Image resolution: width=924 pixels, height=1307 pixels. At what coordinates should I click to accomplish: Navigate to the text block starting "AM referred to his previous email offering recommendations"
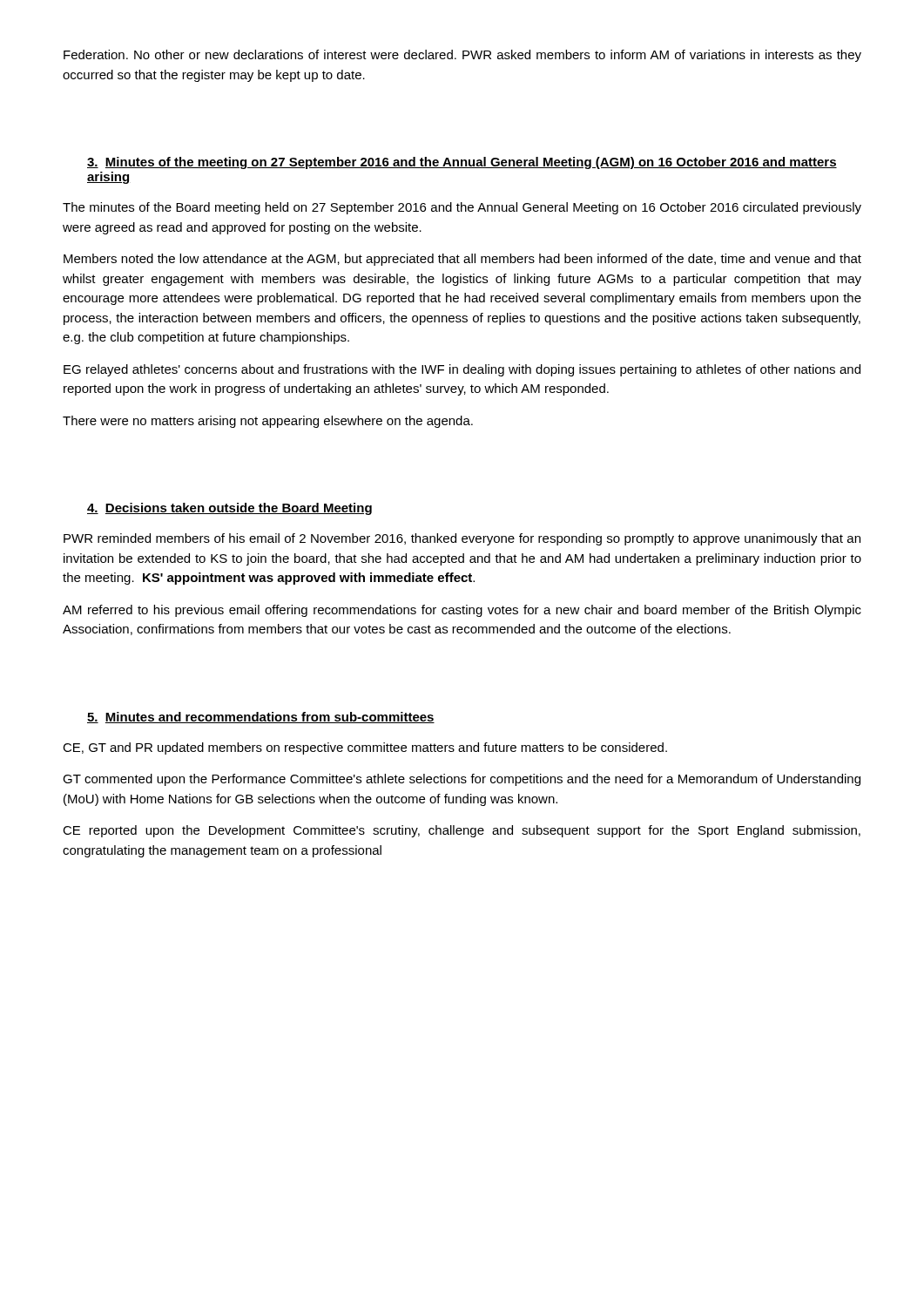[x=462, y=620]
